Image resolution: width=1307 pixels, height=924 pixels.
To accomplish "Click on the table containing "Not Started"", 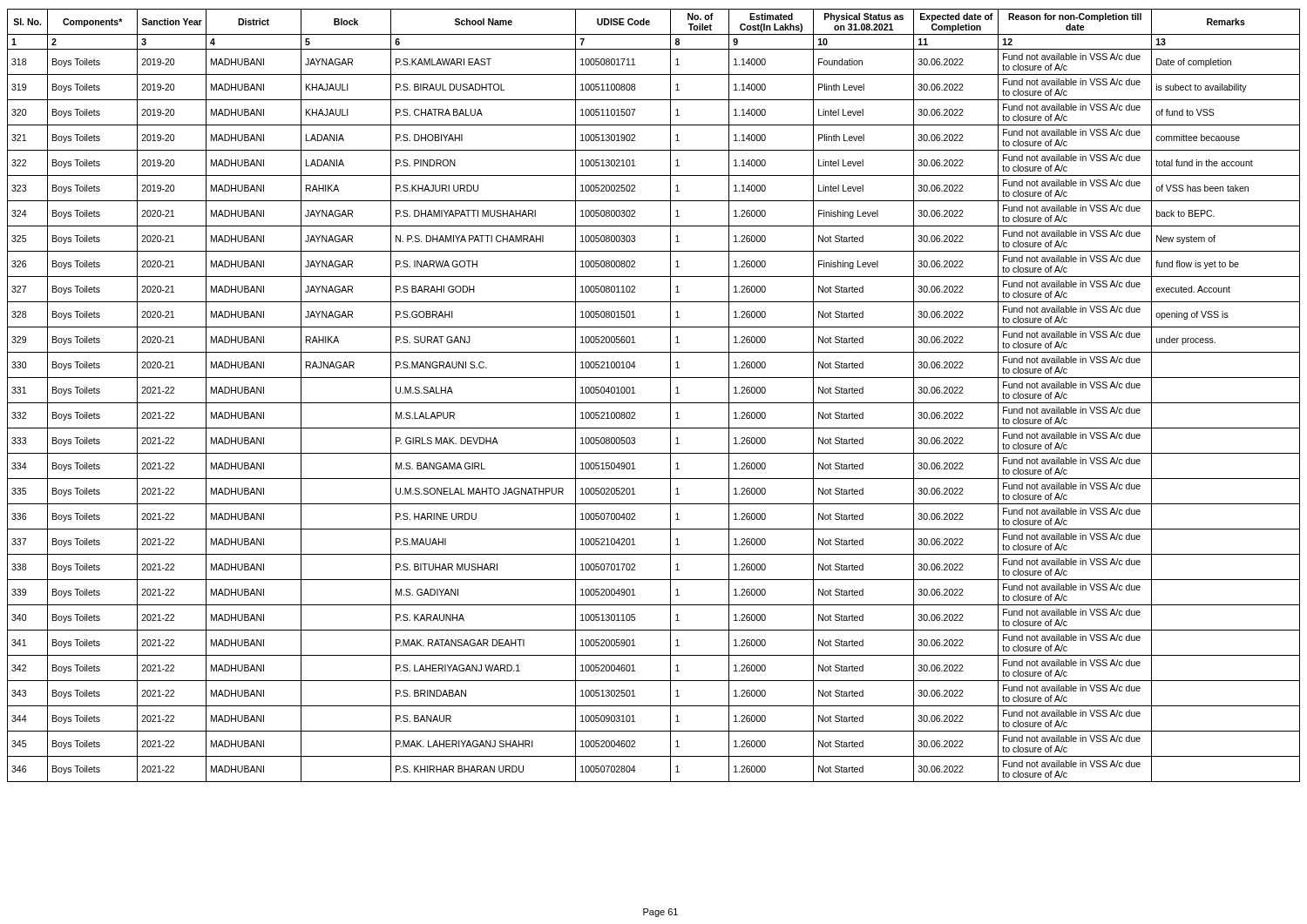I will click(654, 395).
